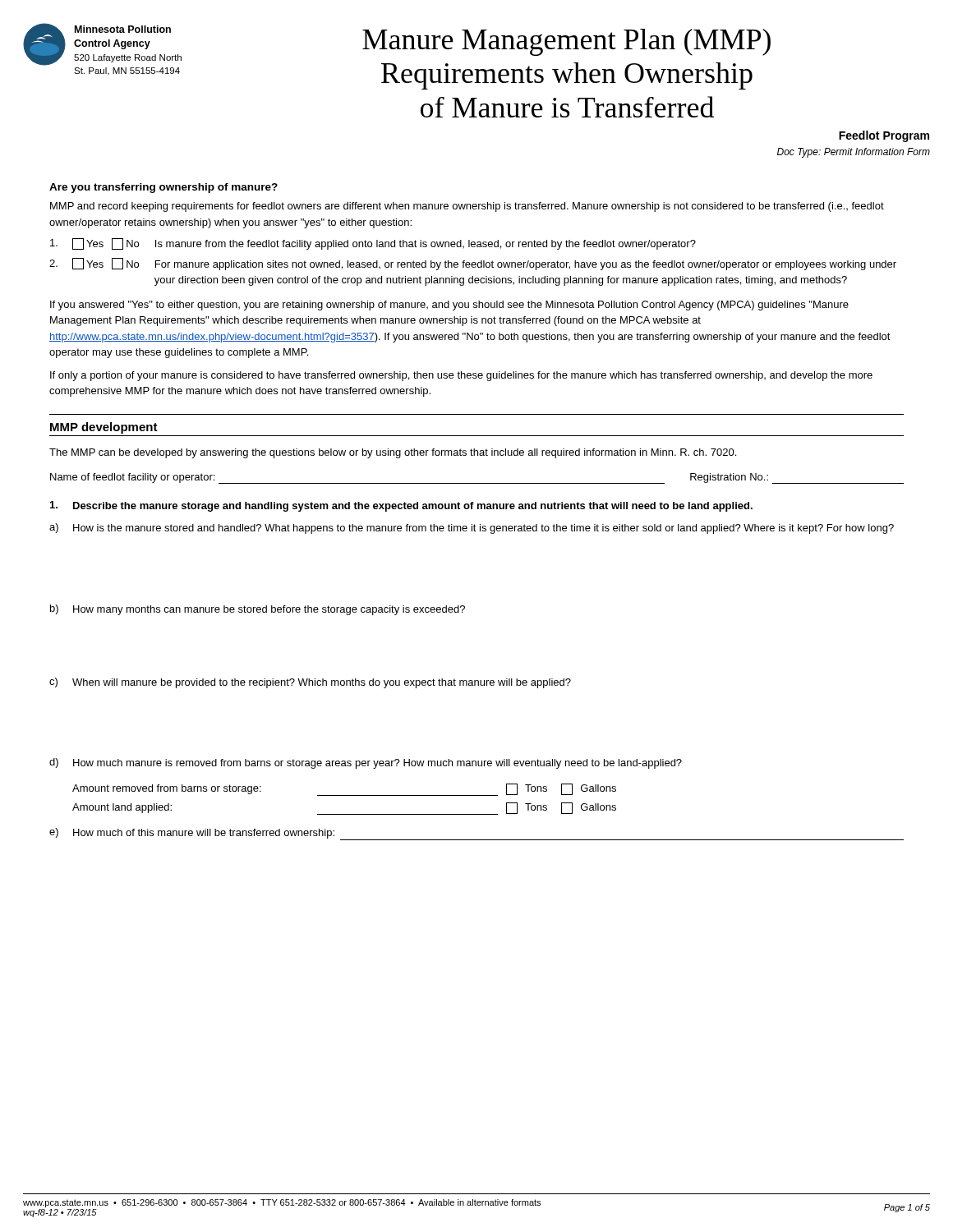Find the text starting "Manure Management Plan (MMP)Requirements"
The height and width of the screenshot is (1232, 953).
pyautogui.click(x=567, y=73)
